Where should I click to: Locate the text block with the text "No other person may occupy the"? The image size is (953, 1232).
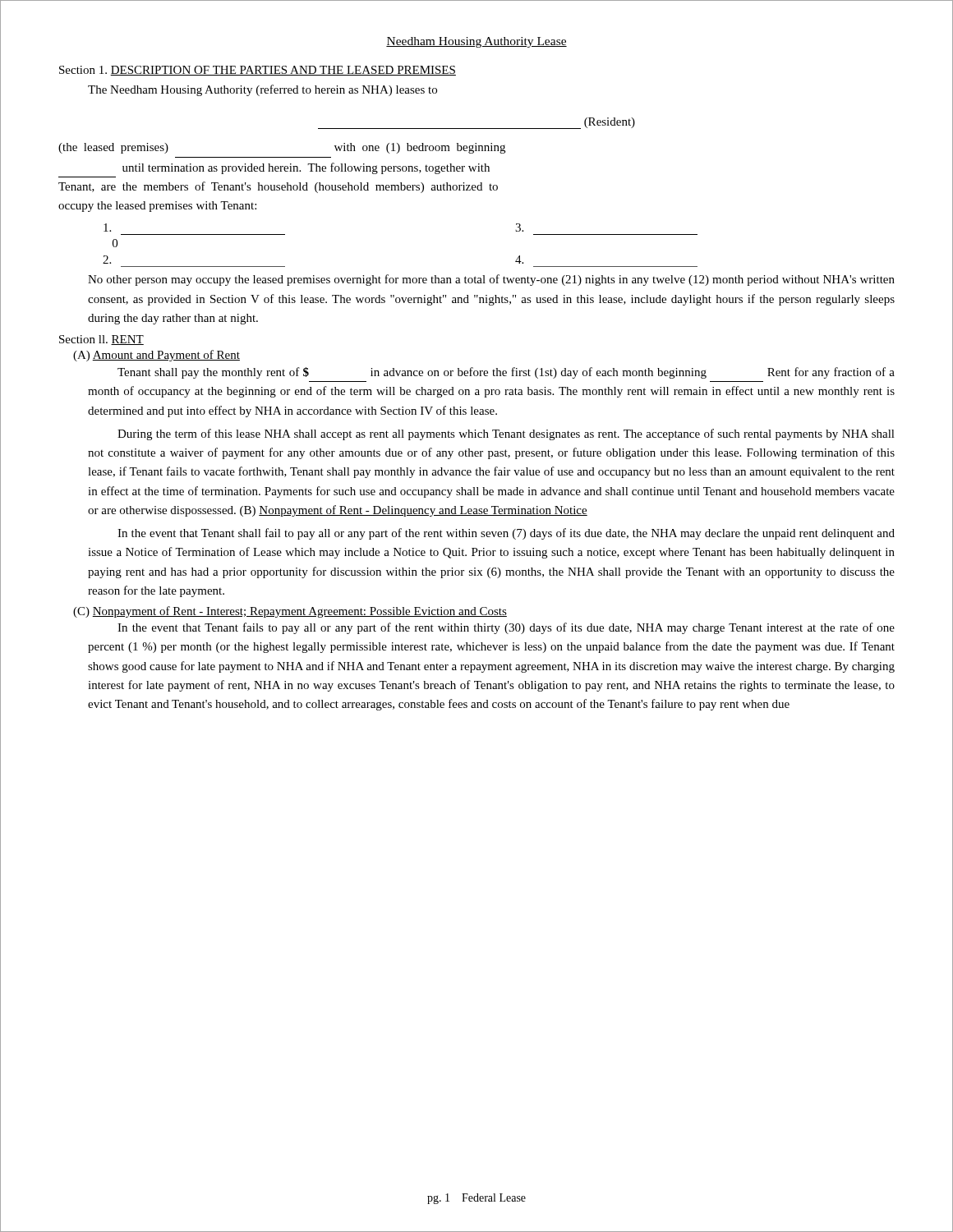point(491,299)
